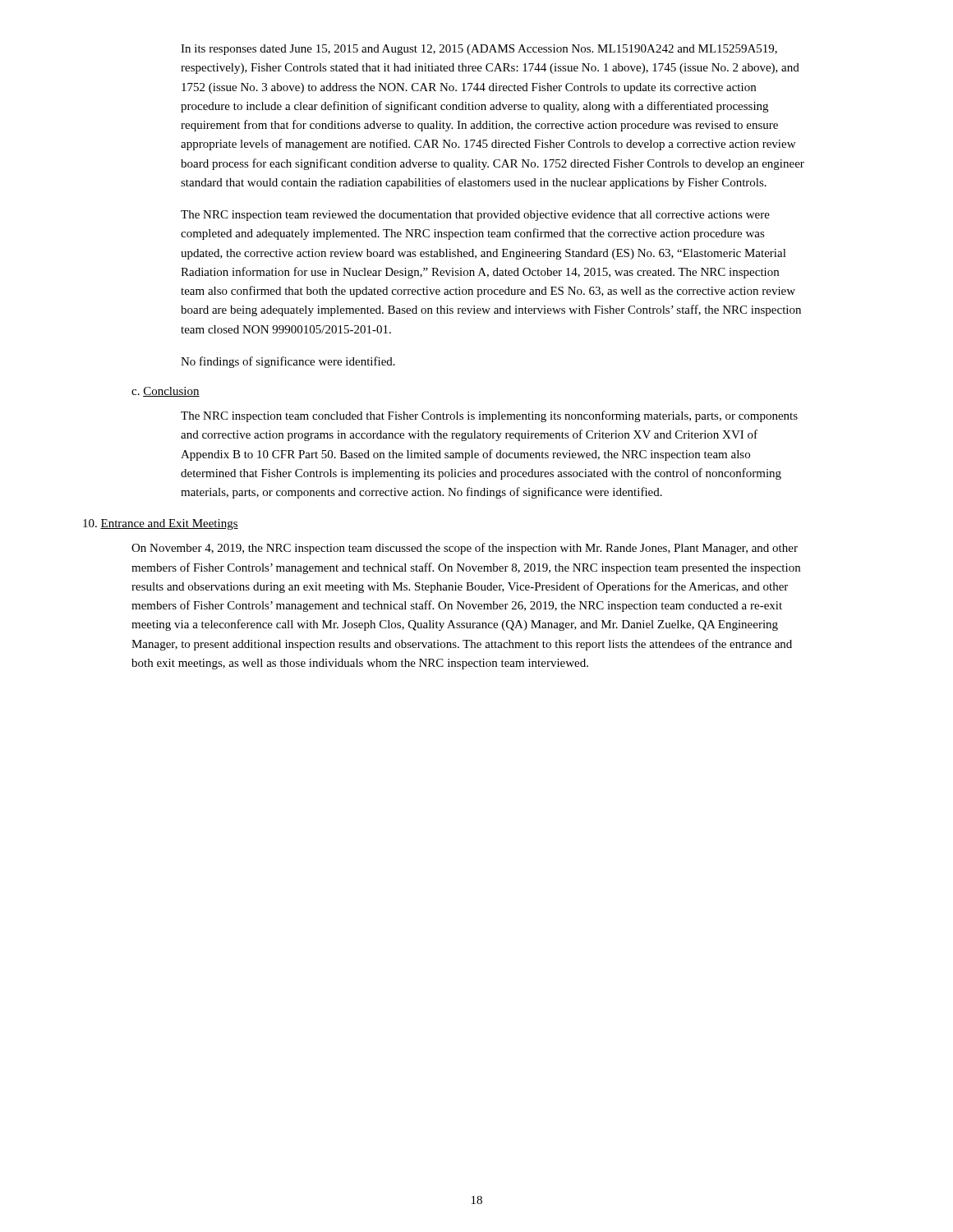
Task: Navigate to the region starting "c. Conclusion"
Action: click(165, 391)
